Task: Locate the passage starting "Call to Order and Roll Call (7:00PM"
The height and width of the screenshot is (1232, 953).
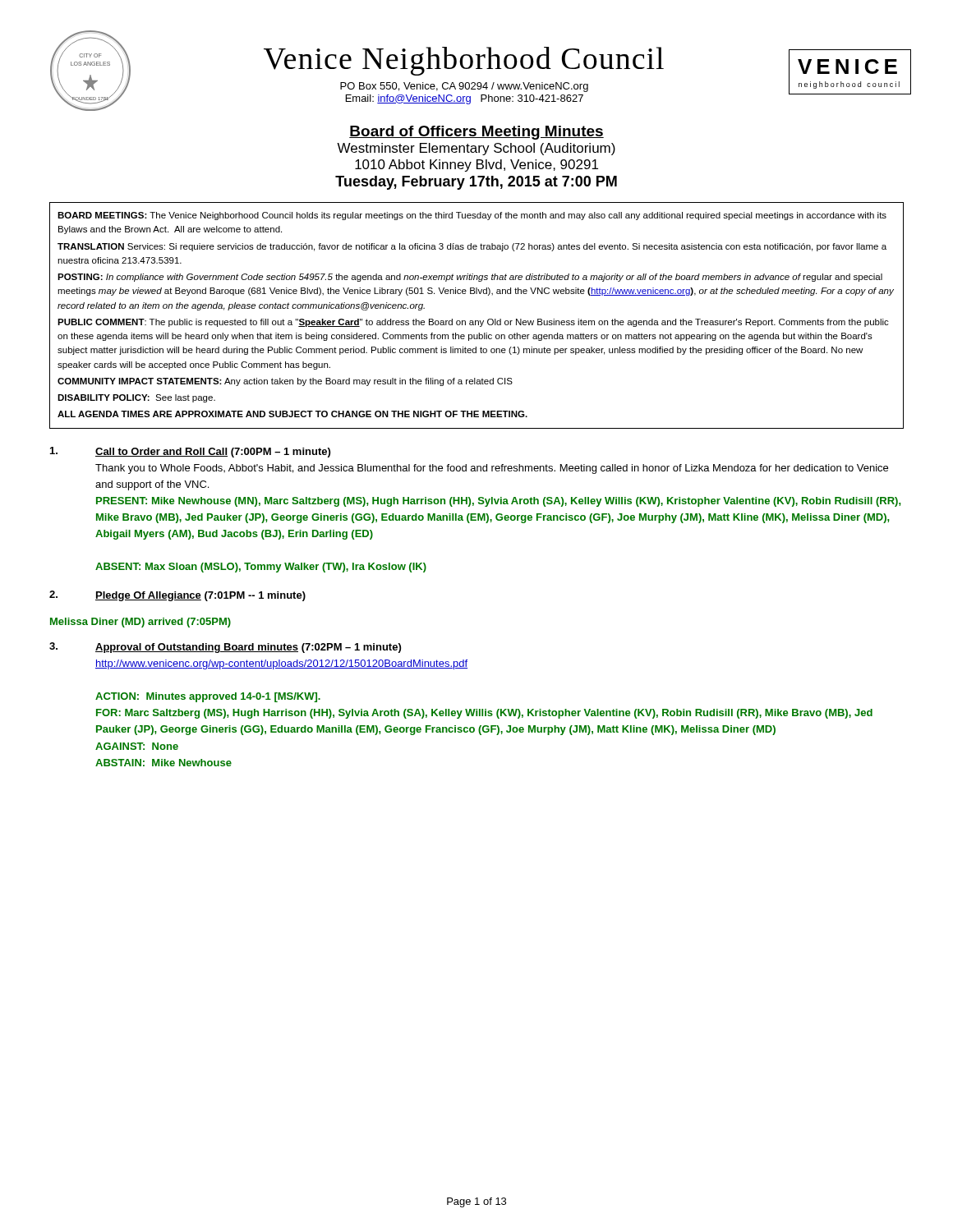Action: (476, 509)
